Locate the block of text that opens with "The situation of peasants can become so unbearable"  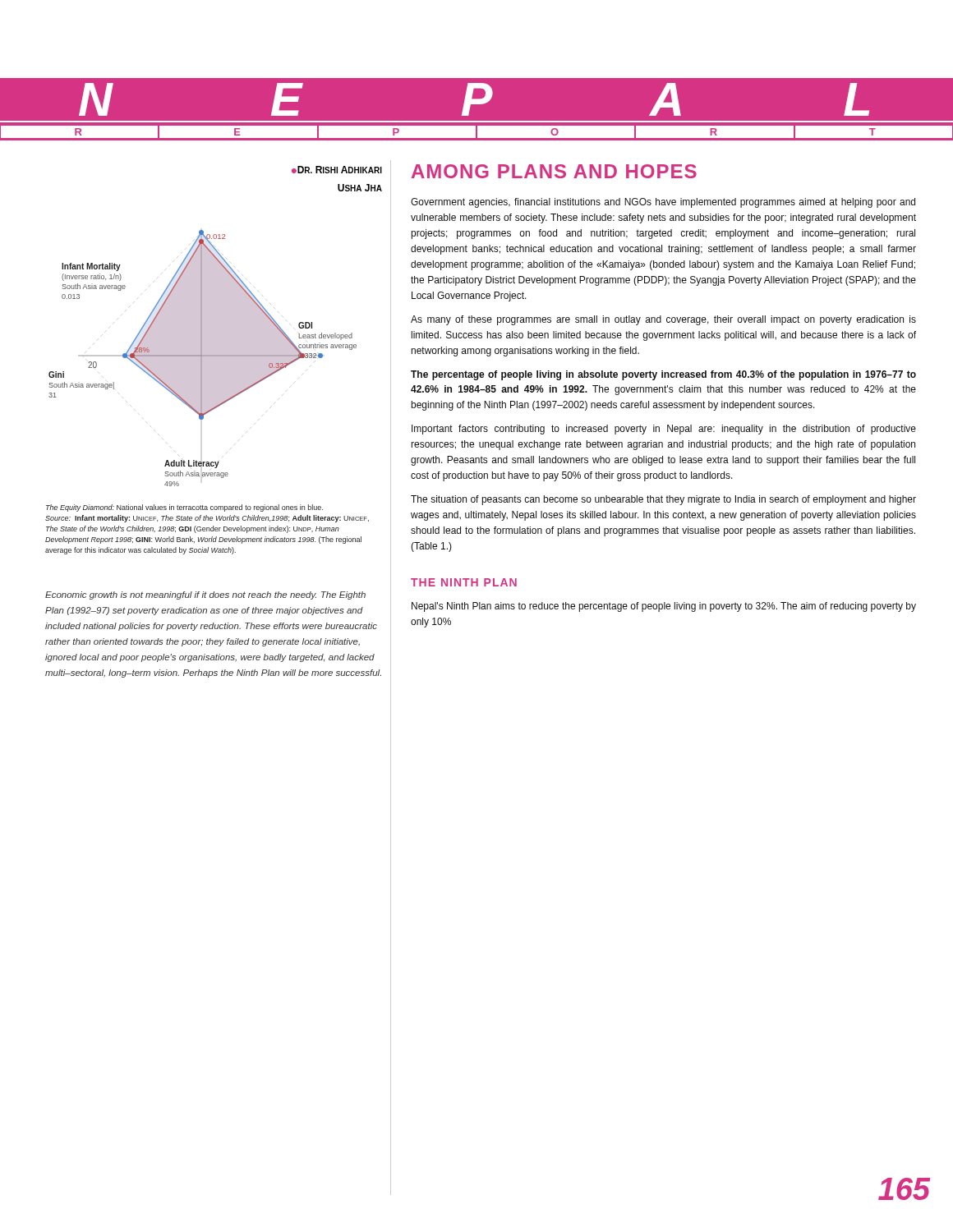click(x=663, y=523)
